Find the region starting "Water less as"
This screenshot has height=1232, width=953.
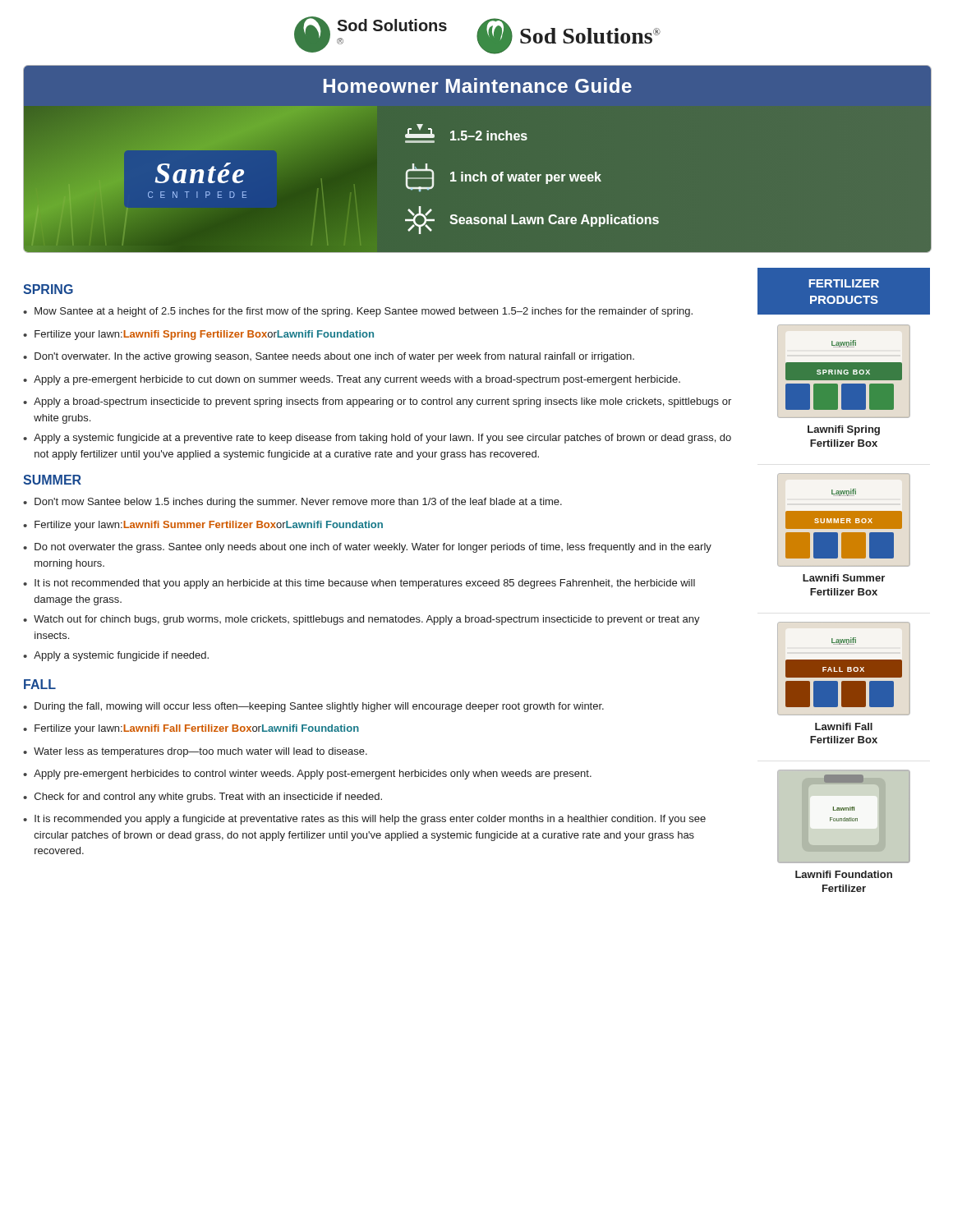tap(201, 751)
